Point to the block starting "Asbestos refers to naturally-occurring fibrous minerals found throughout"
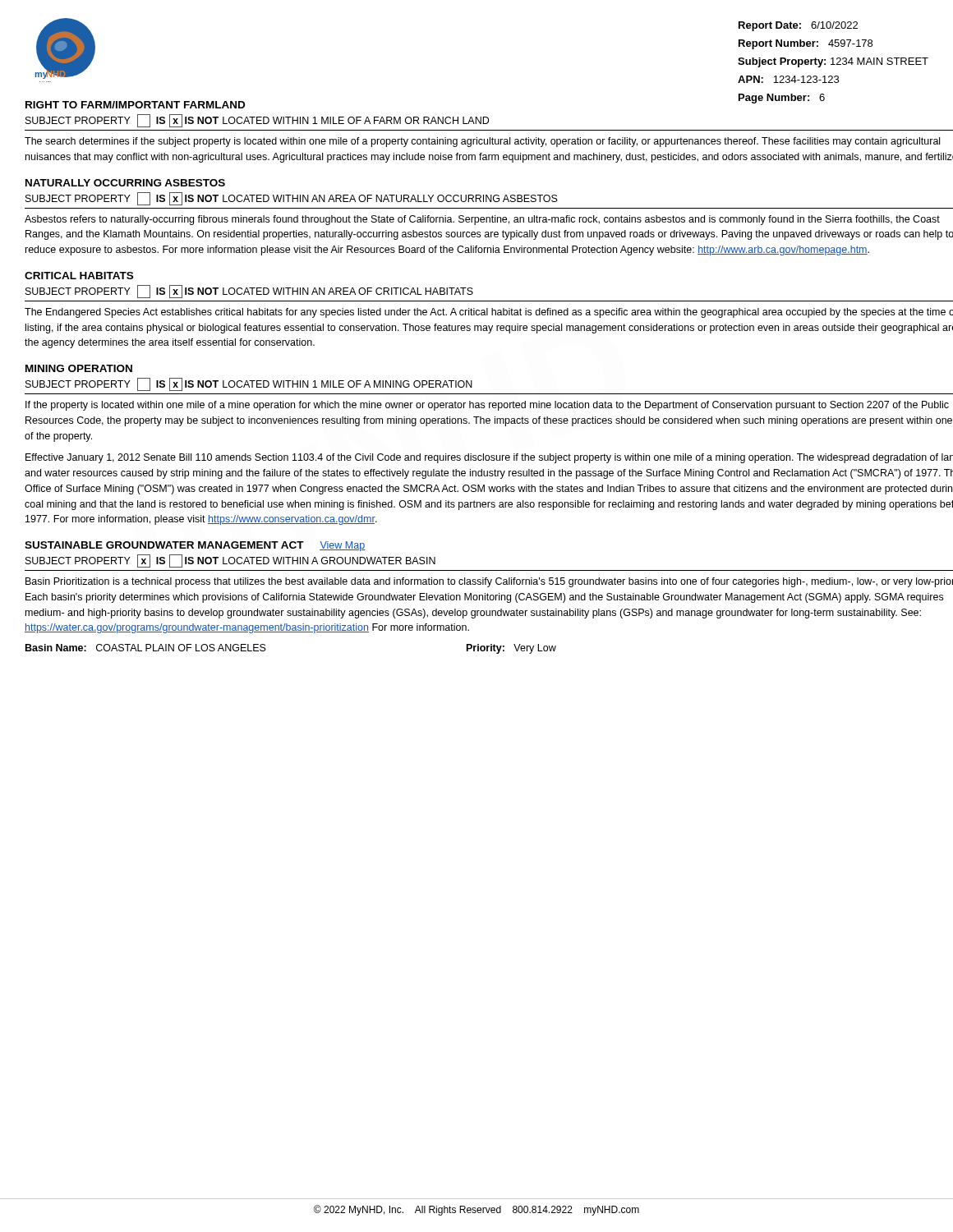The image size is (953, 1232). pos(489,234)
